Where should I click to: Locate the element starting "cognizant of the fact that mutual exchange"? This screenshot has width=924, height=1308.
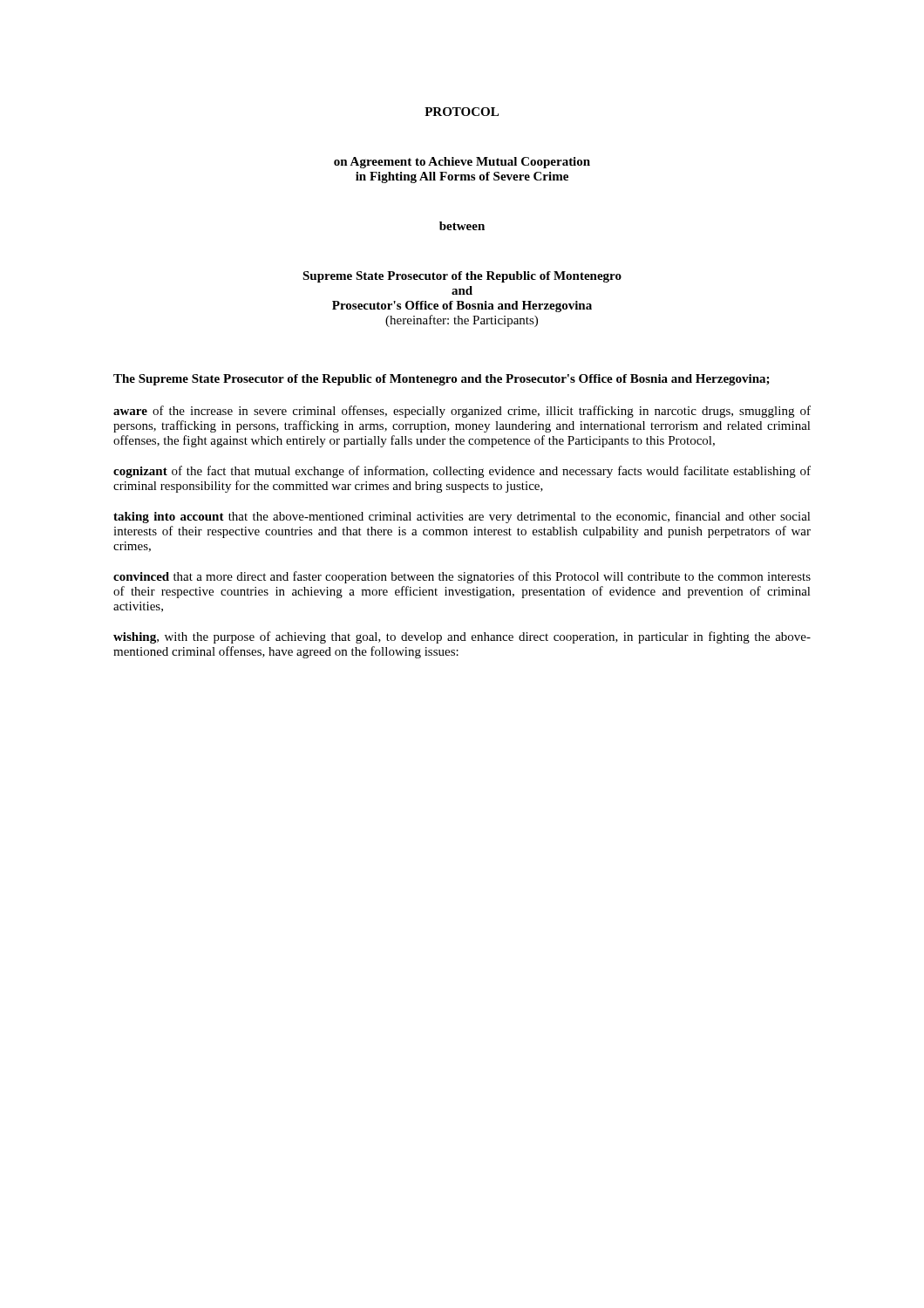[462, 478]
